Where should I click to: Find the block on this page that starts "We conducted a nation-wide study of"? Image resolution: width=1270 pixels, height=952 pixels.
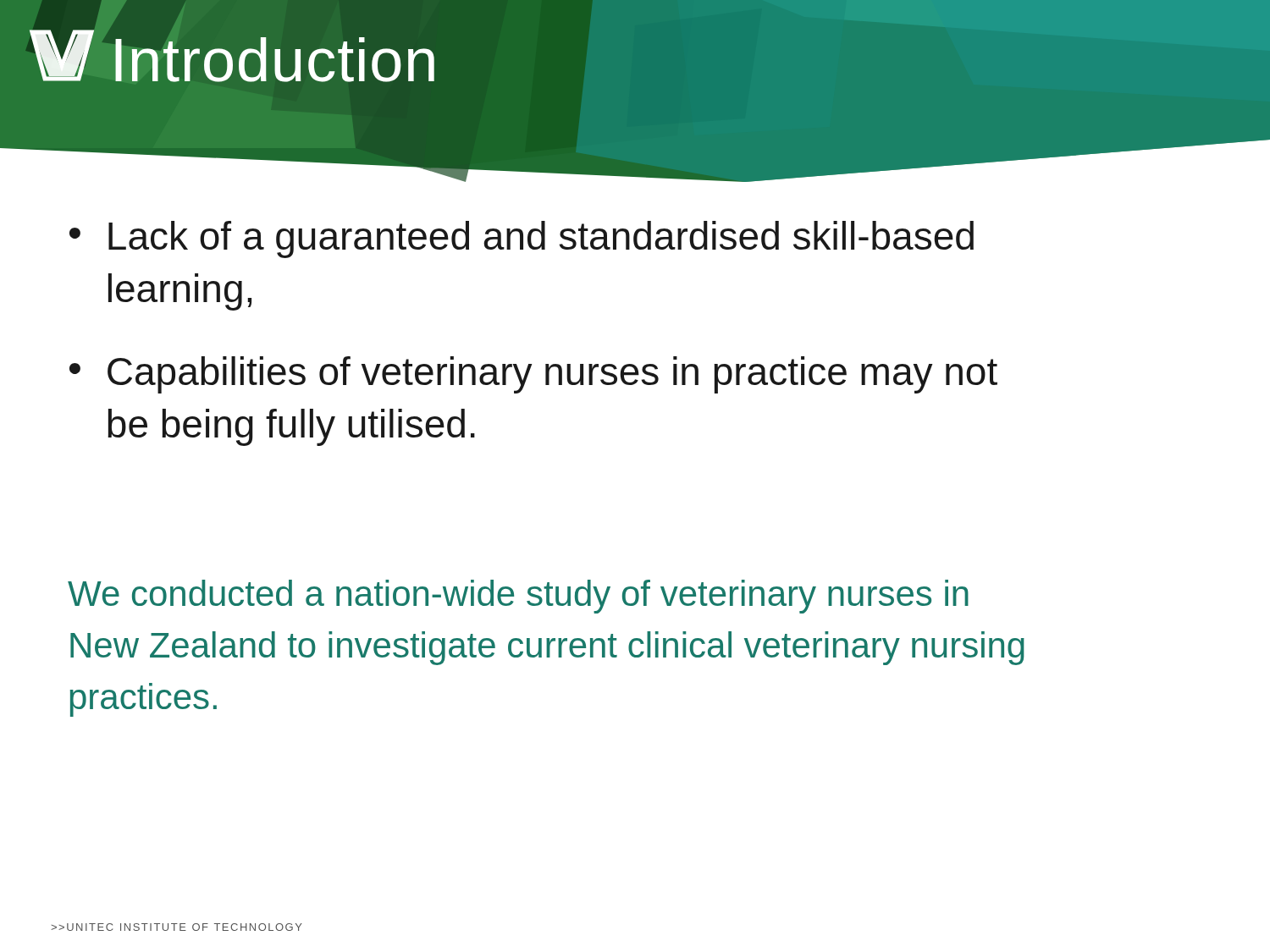coord(547,645)
